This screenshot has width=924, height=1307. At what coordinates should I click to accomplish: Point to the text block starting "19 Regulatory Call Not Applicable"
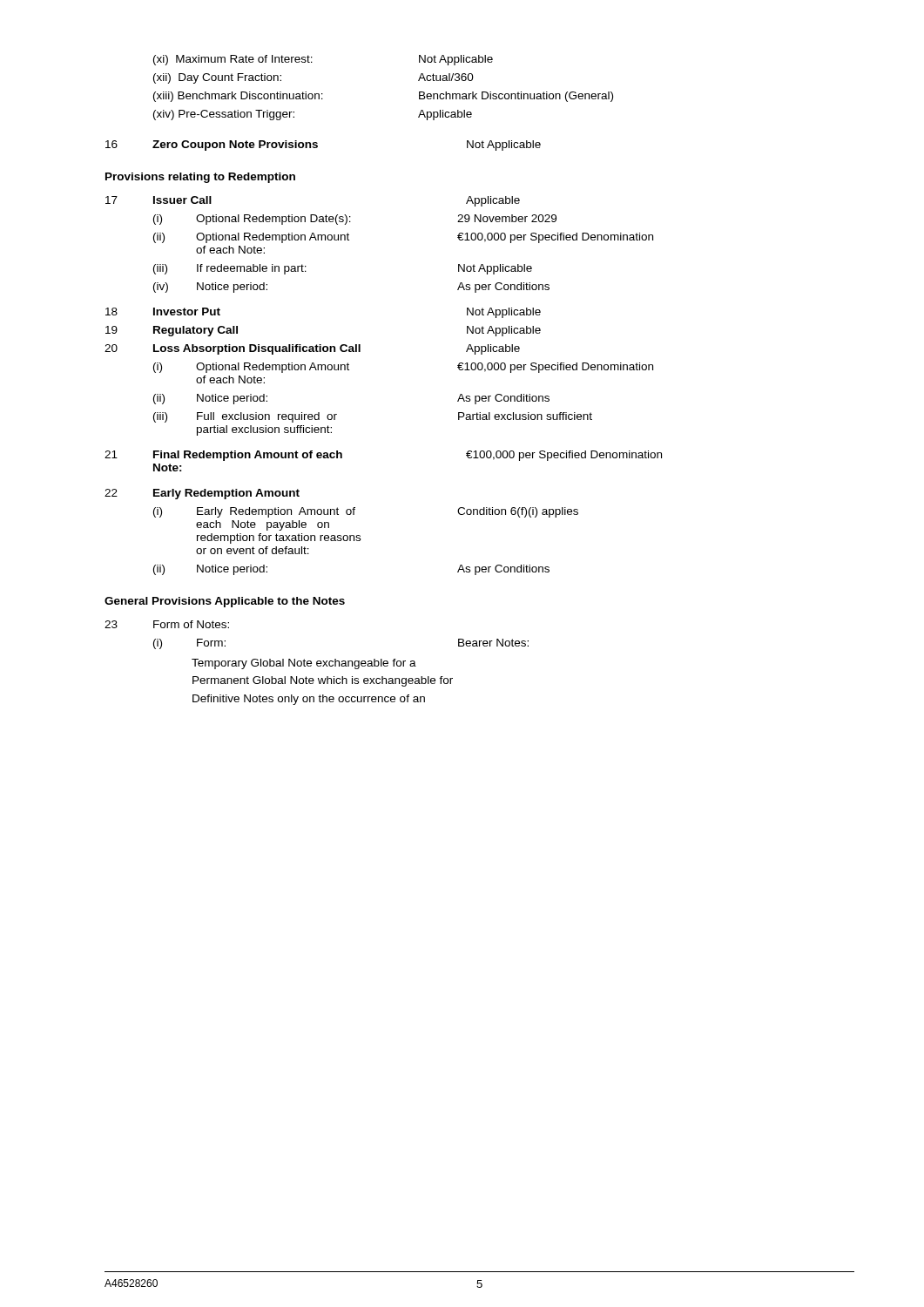click(479, 330)
